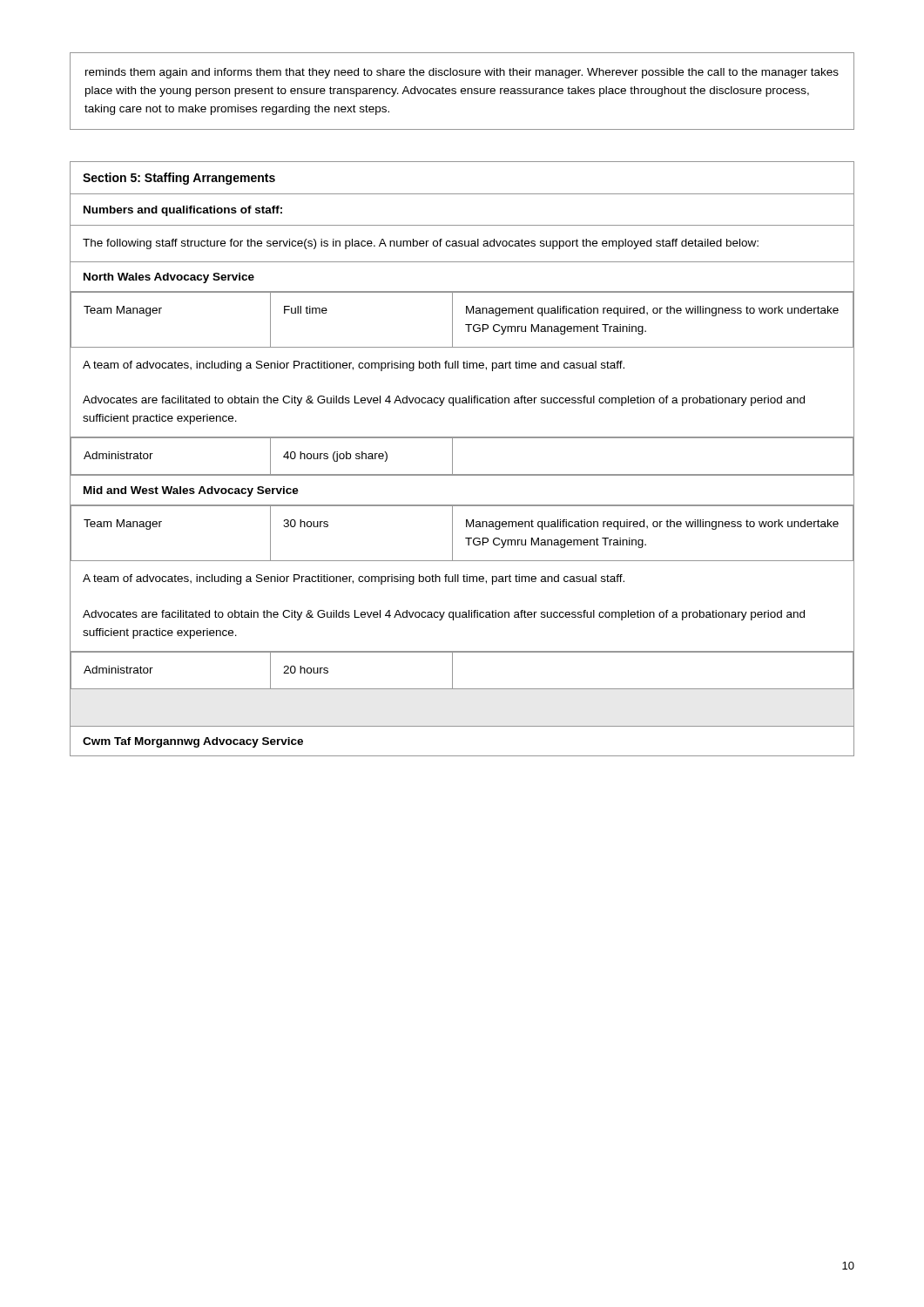Viewport: 924px width, 1307px height.
Task: Locate the text block that reads "The following staff structure for the service(s)"
Action: [421, 242]
